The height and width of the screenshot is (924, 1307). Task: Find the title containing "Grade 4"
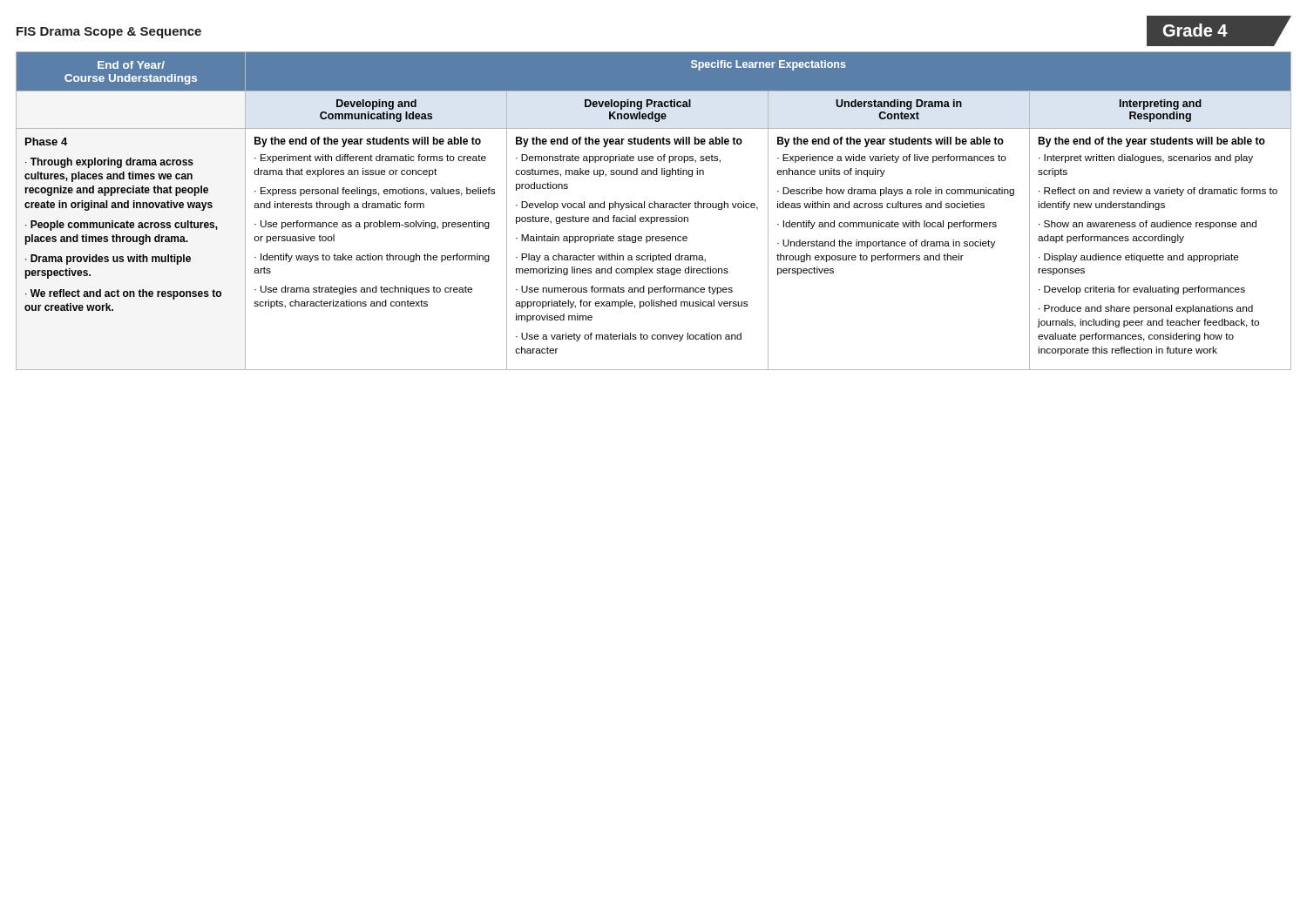1195,30
